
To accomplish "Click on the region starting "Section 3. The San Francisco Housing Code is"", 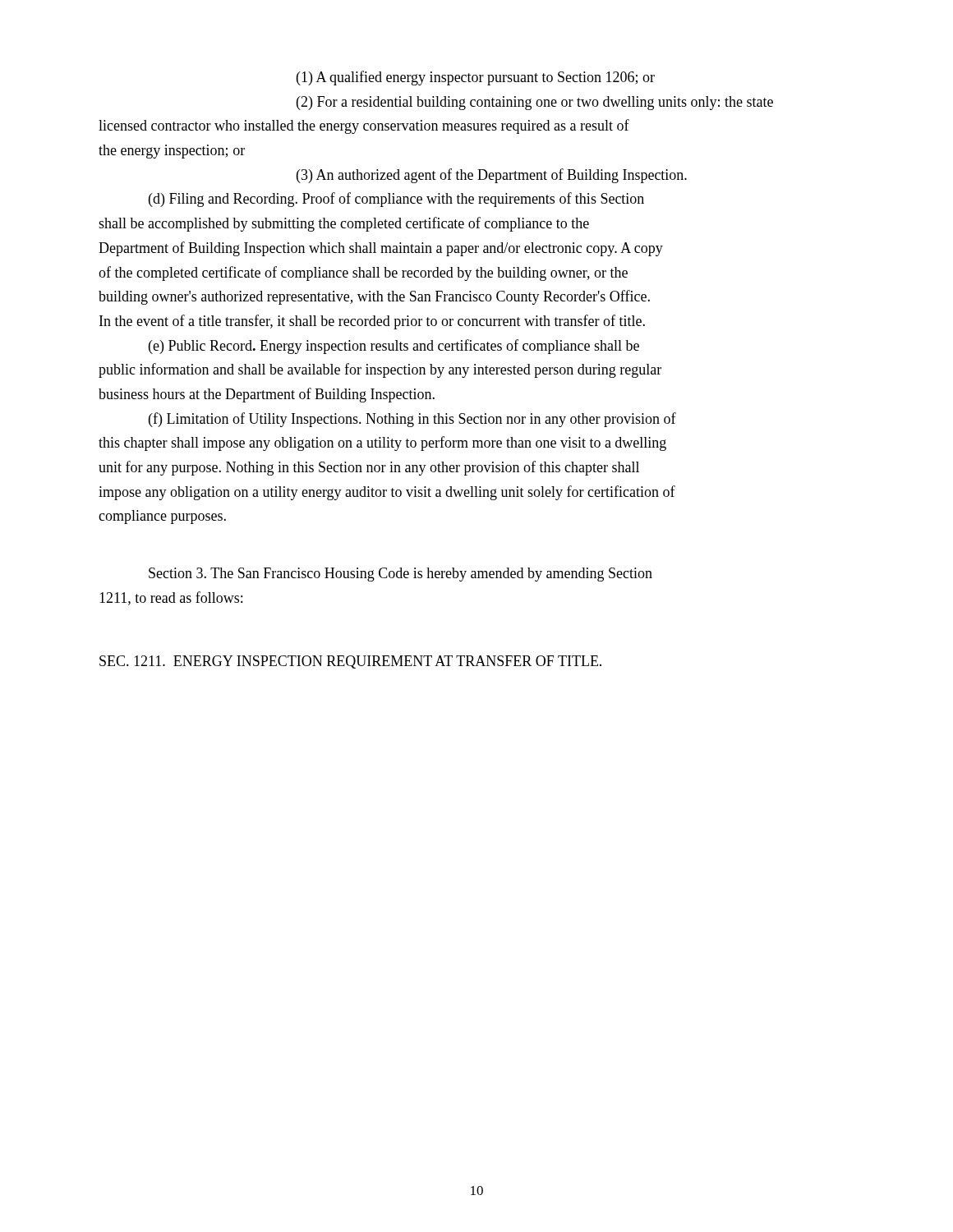I will tap(476, 586).
